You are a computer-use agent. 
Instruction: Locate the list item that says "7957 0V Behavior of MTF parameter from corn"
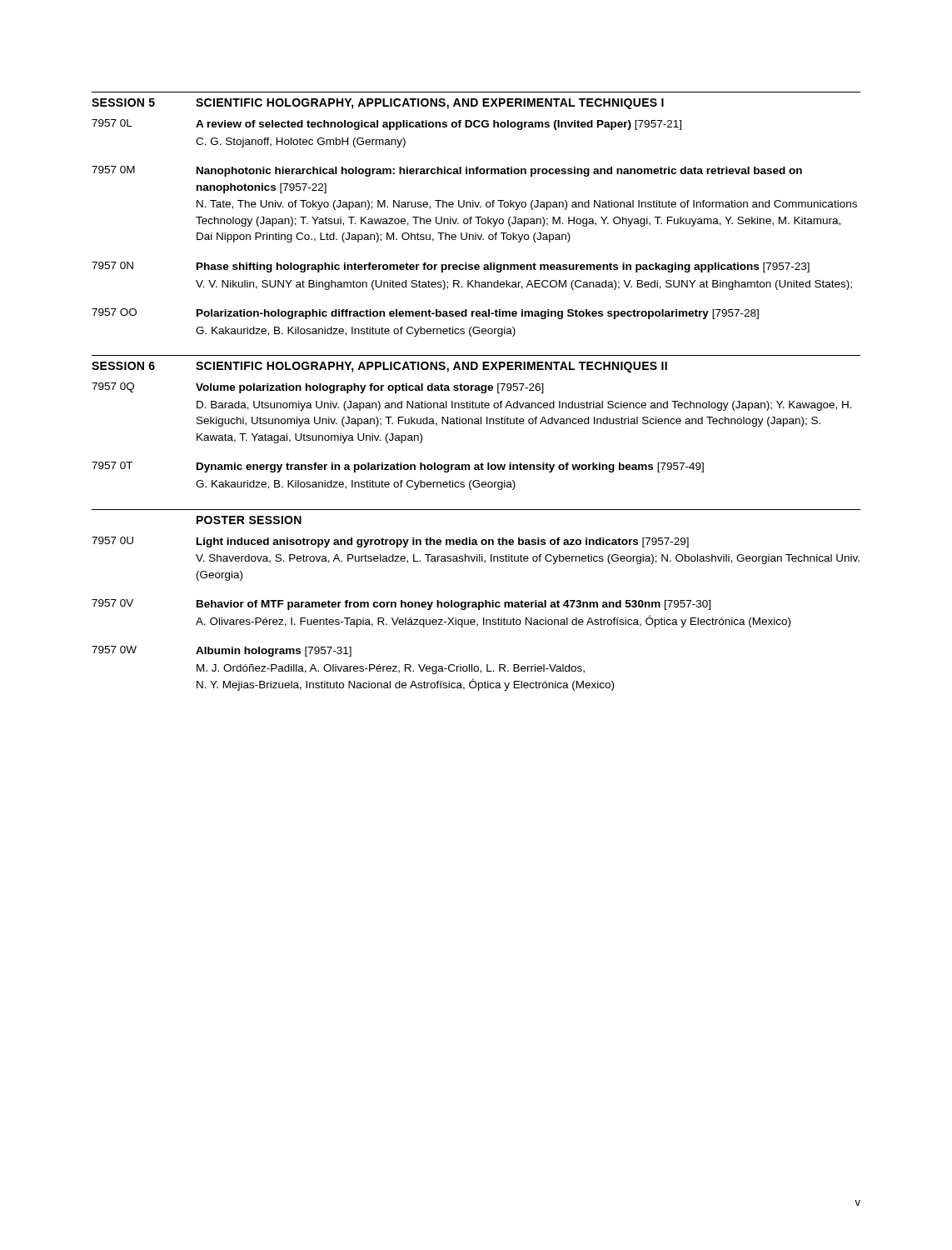(476, 613)
